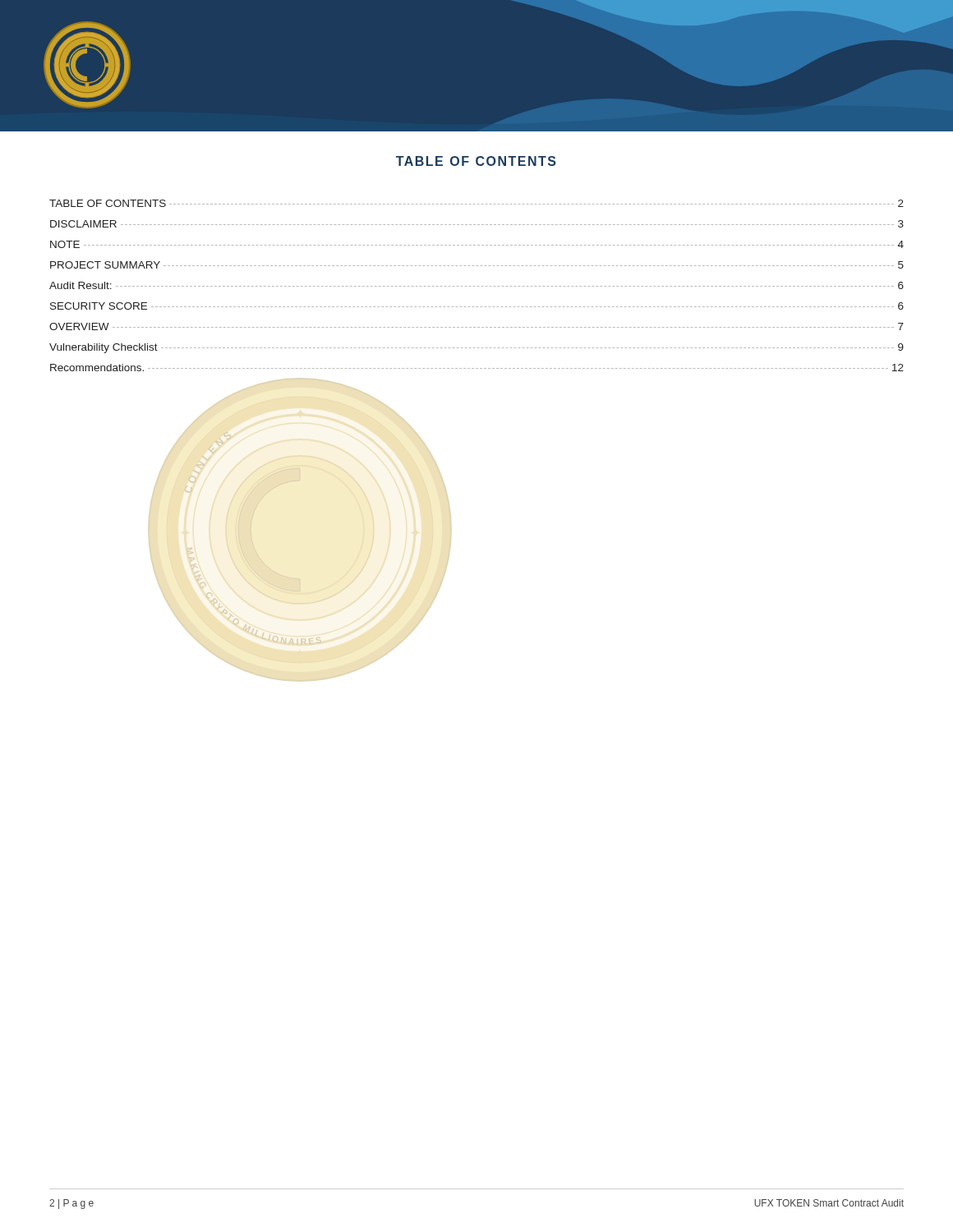This screenshot has height=1232, width=953.
Task: Locate the logo
Action: [300, 530]
